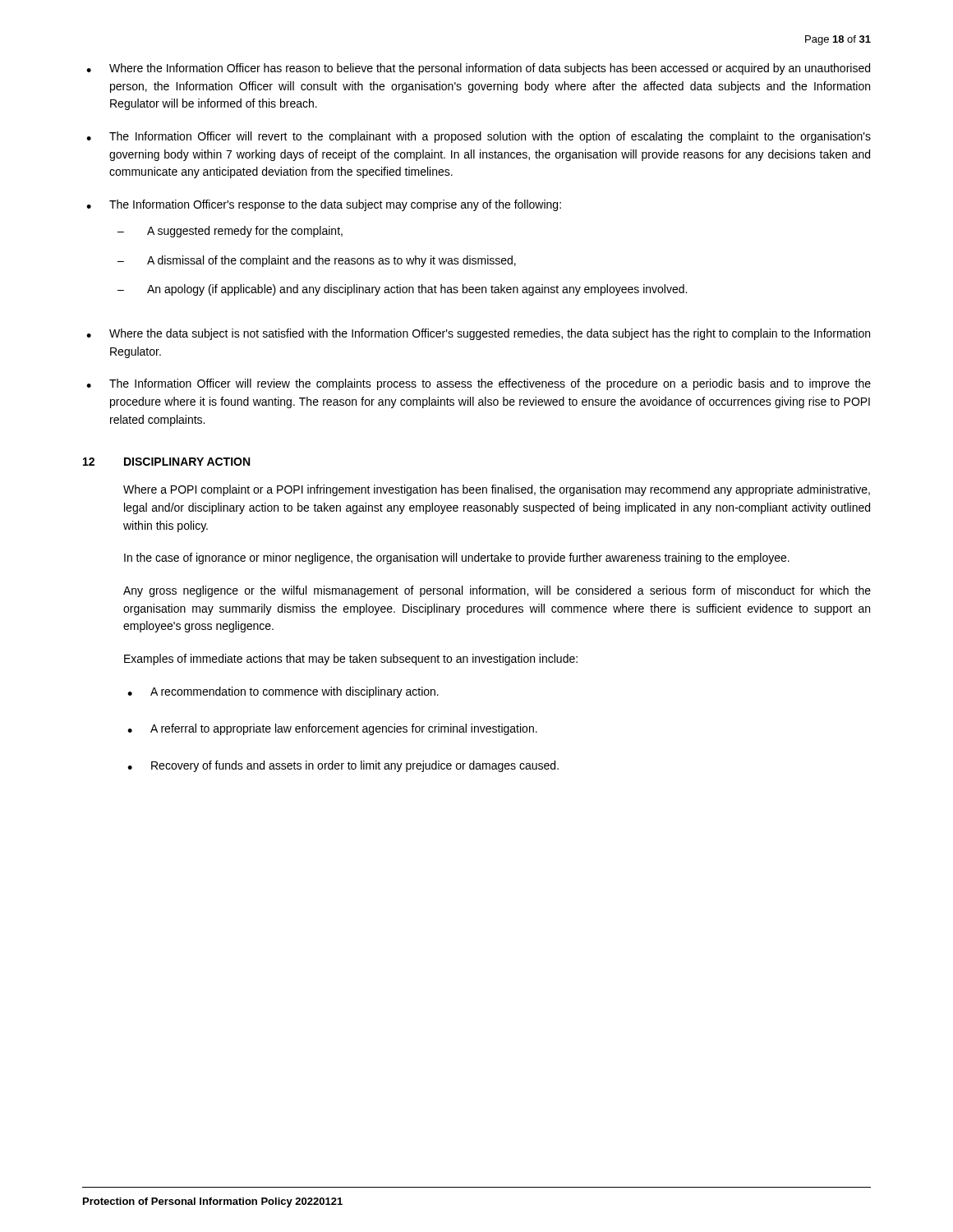This screenshot has width=953, height=1232.
Task: Find the list item containing "– An apology (if applicable) and"
Action: [x=490, y=290]
